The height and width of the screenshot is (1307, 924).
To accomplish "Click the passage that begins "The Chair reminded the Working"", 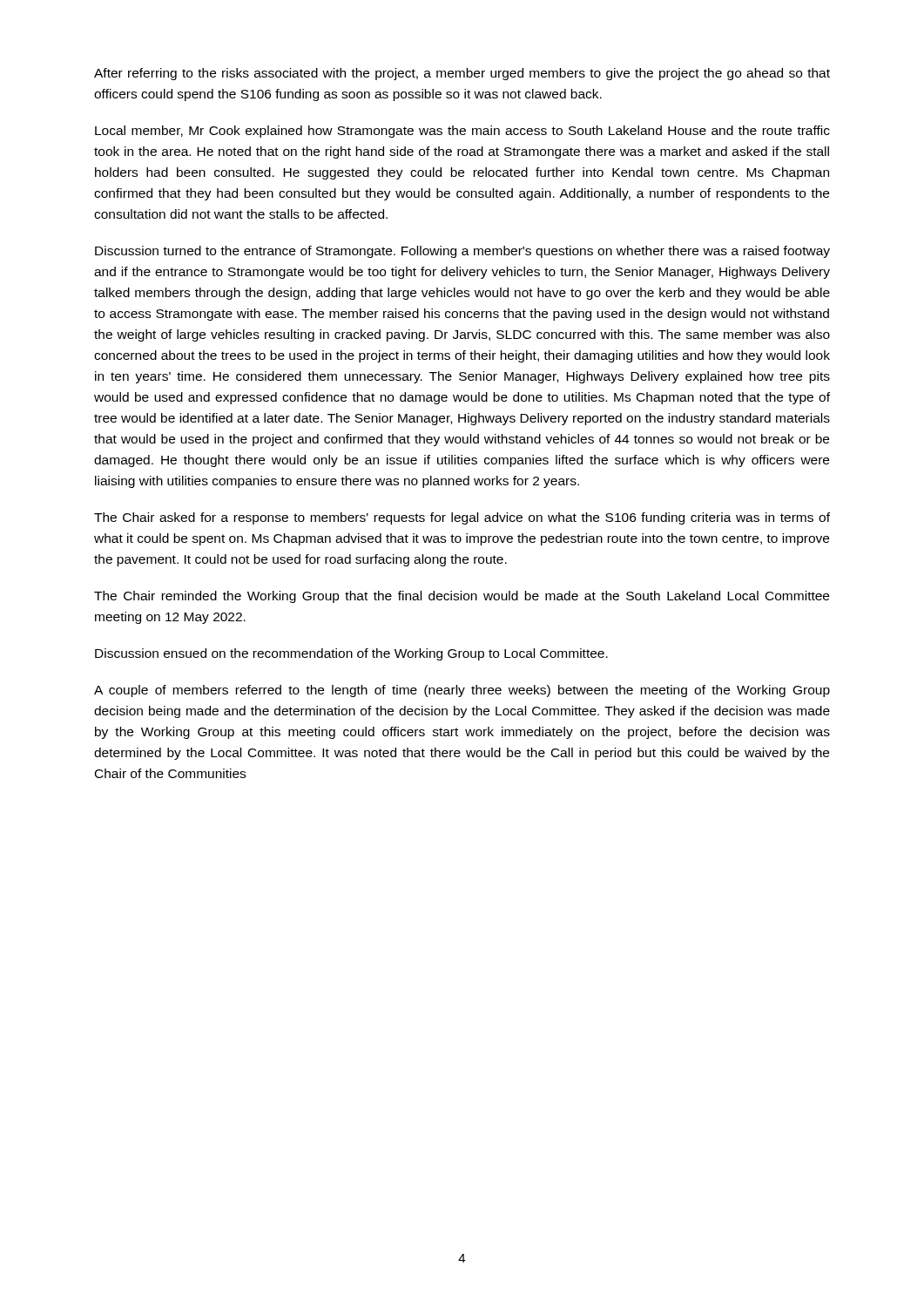I will (462, 606).
